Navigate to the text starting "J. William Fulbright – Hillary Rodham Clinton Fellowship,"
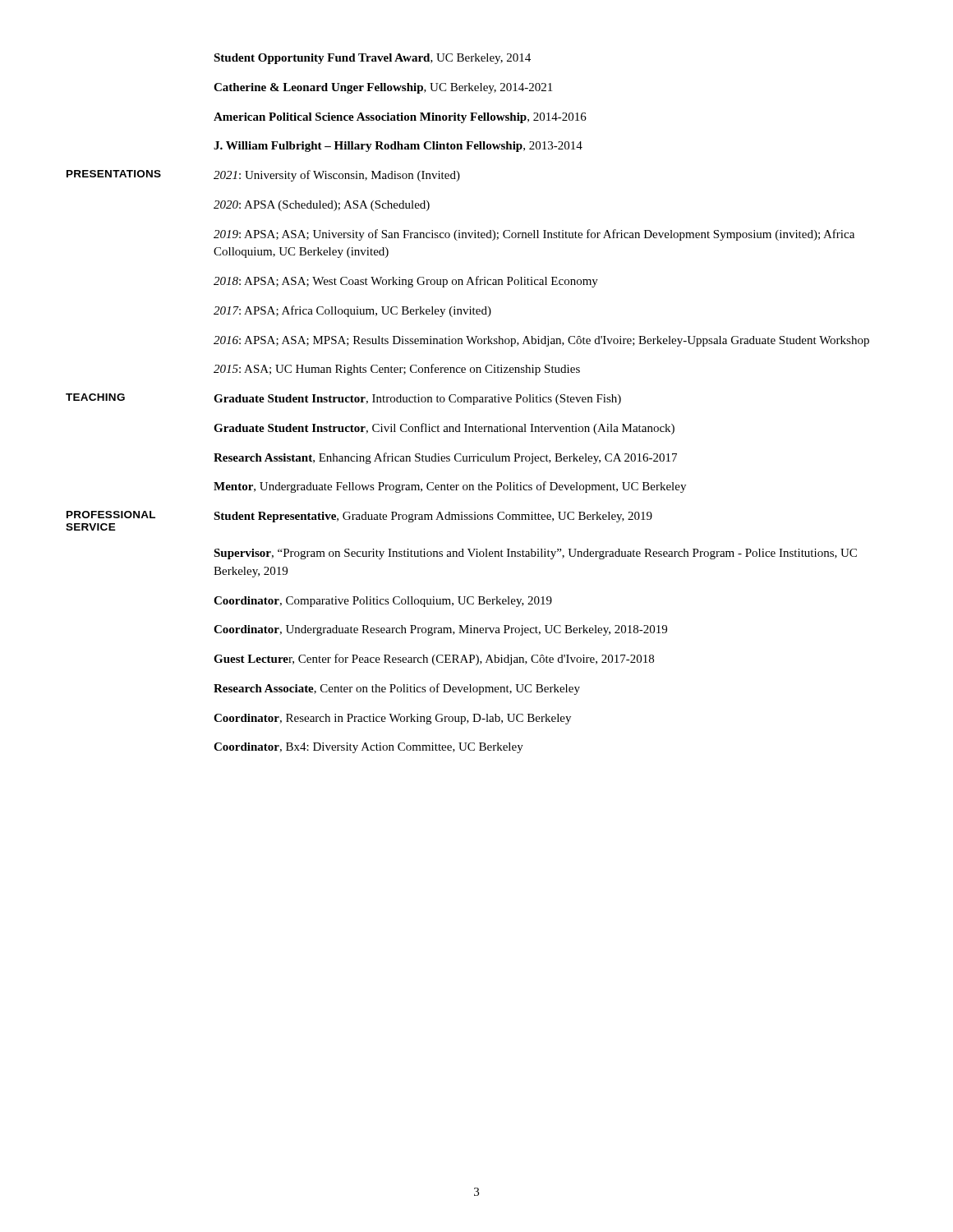 [x=398, y=146]
